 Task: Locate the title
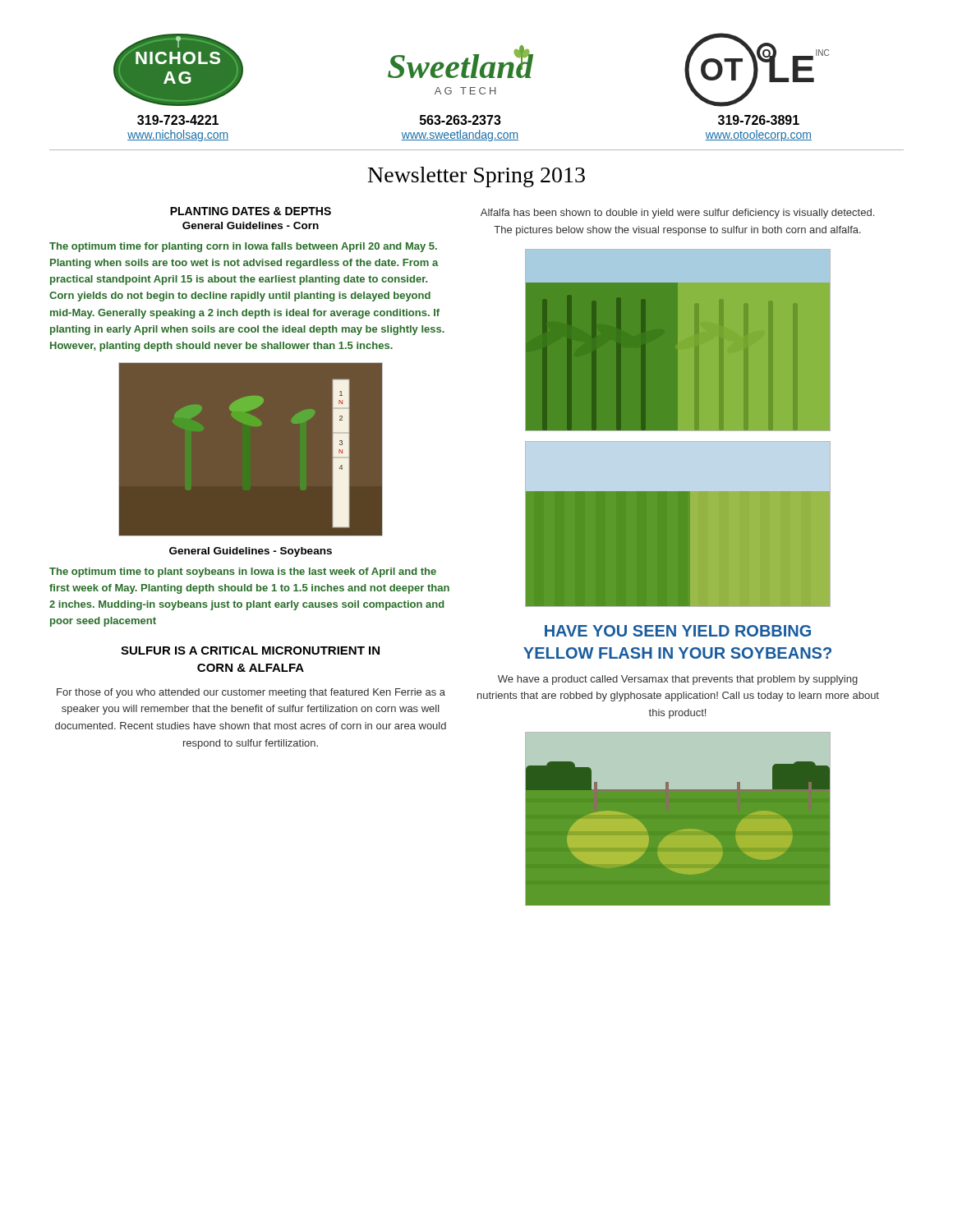click(x=476, y=175)
